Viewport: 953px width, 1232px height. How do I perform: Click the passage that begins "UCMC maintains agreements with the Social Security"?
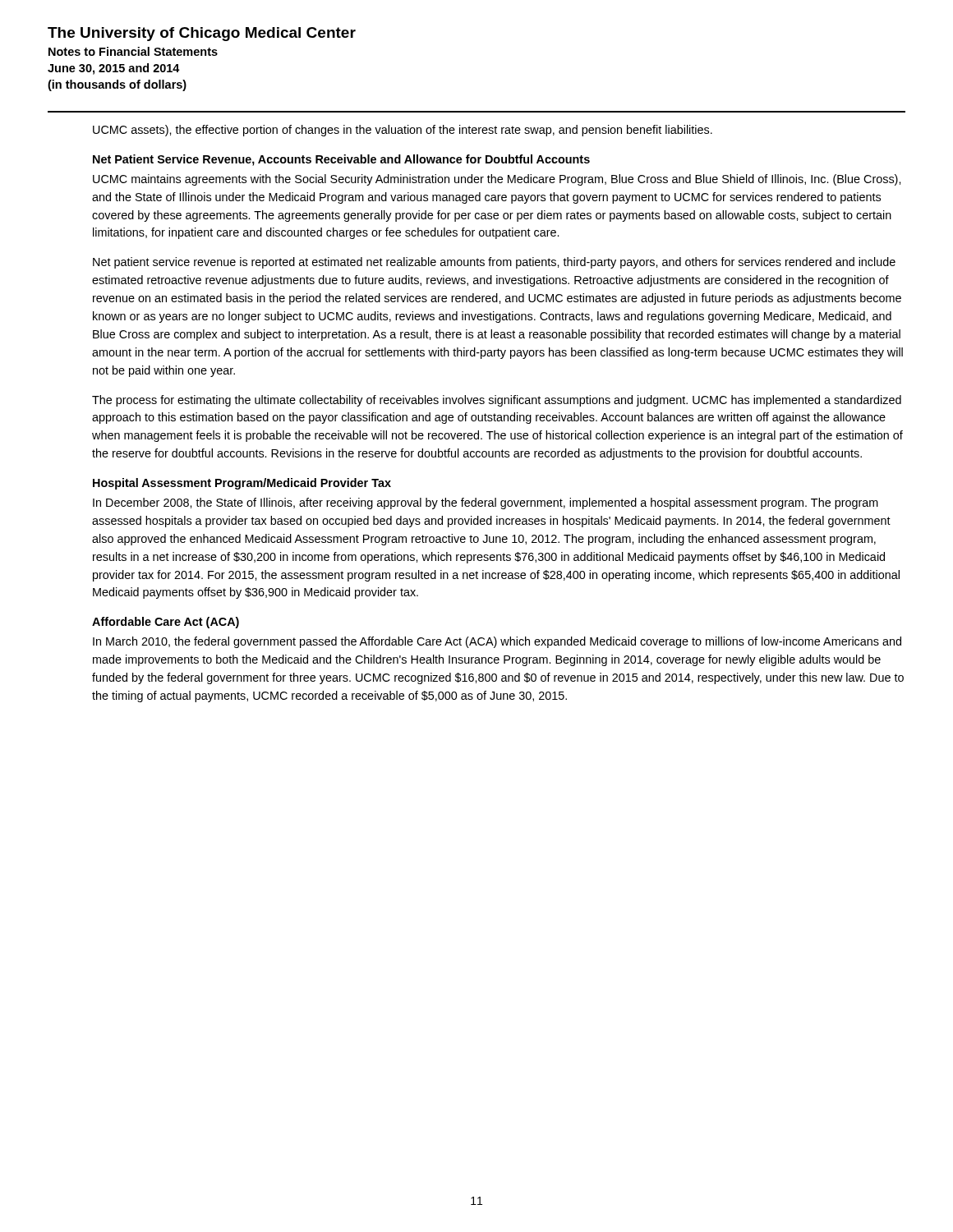pyautogui.click(x=497, y=206)
